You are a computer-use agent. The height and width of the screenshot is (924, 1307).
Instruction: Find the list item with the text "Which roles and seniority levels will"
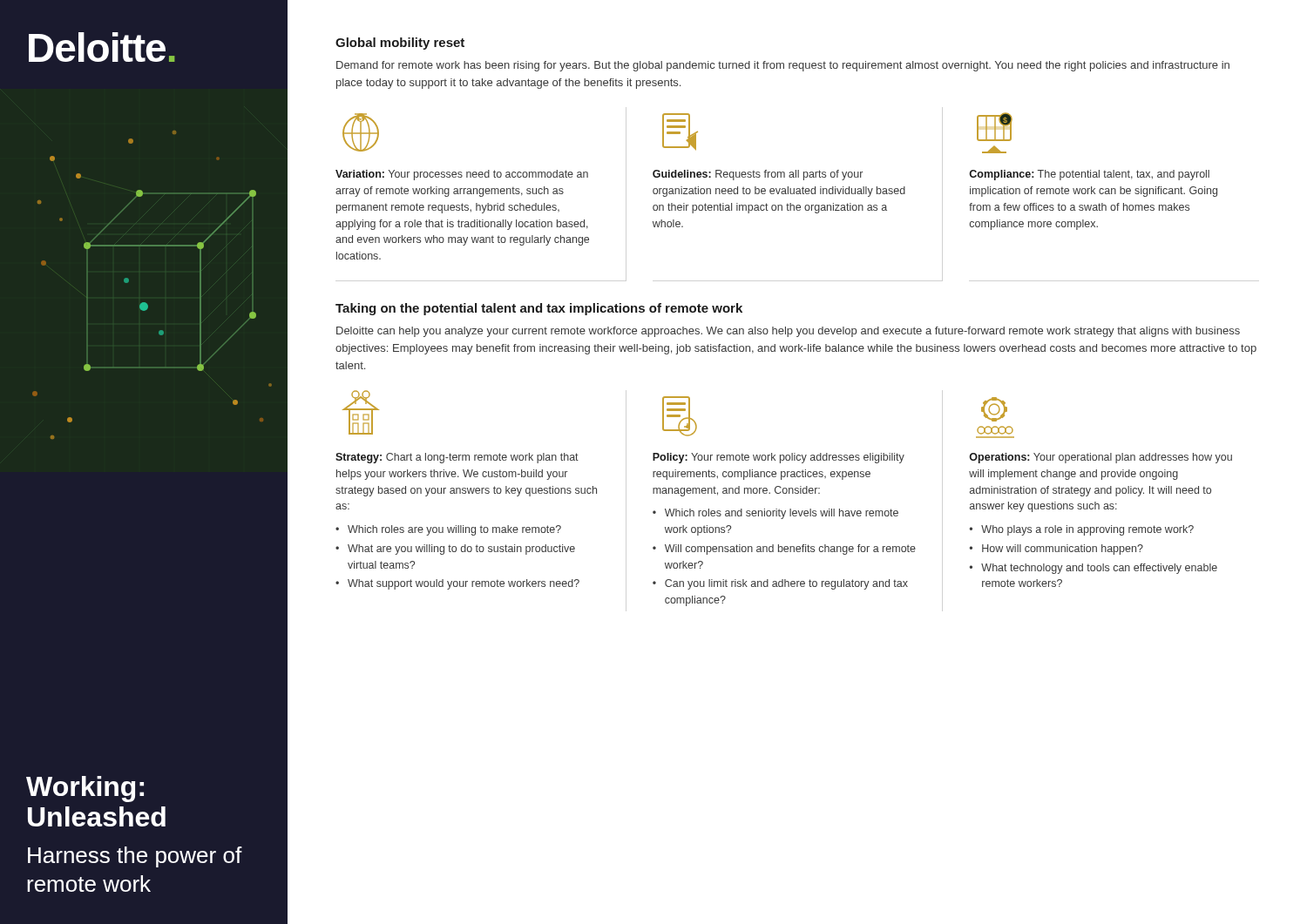coord(782,522)
